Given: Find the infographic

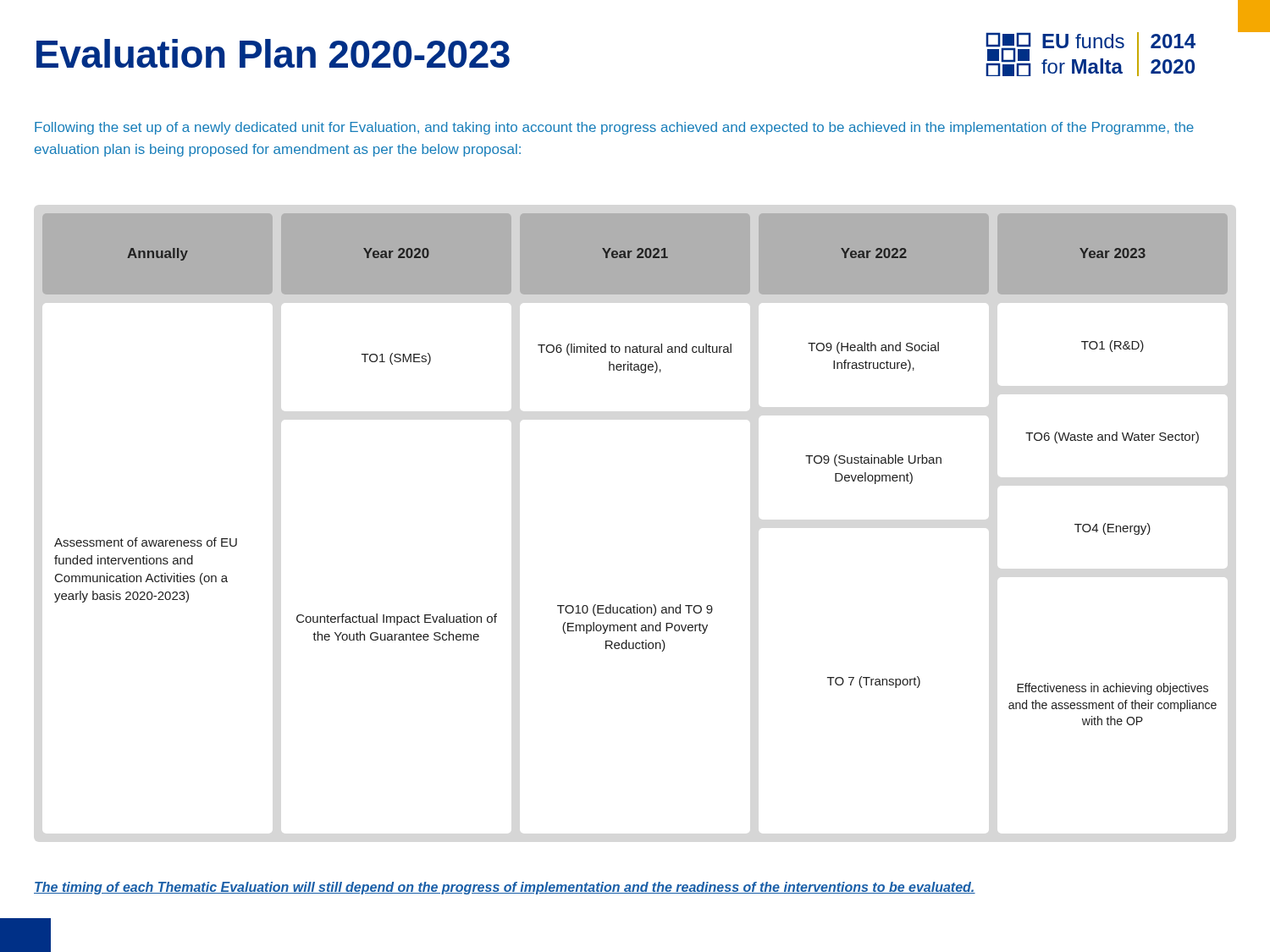Looking at the screenshot, I should tap(635, 523).
